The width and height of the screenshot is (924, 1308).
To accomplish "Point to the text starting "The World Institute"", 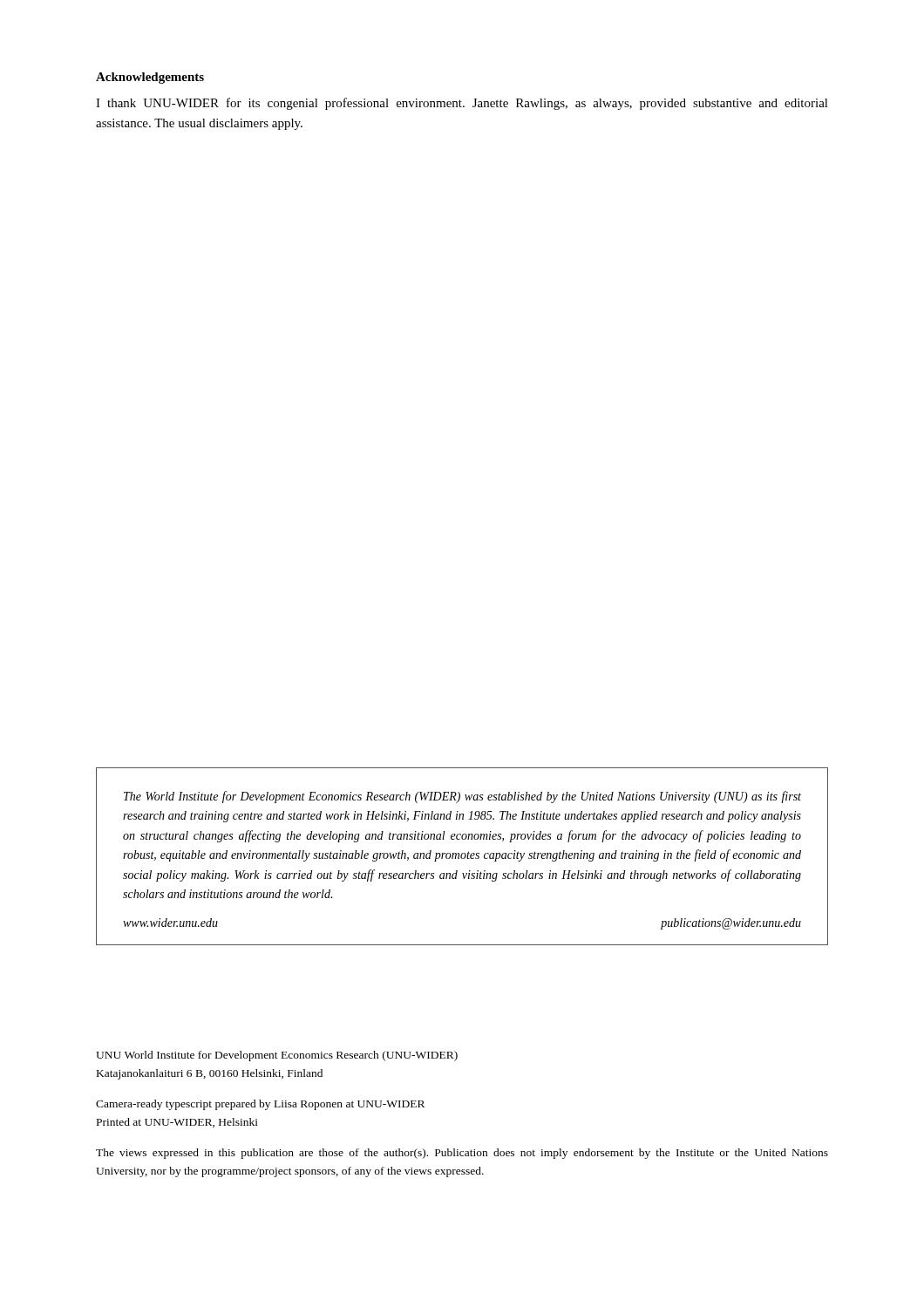I will (462, 845).
